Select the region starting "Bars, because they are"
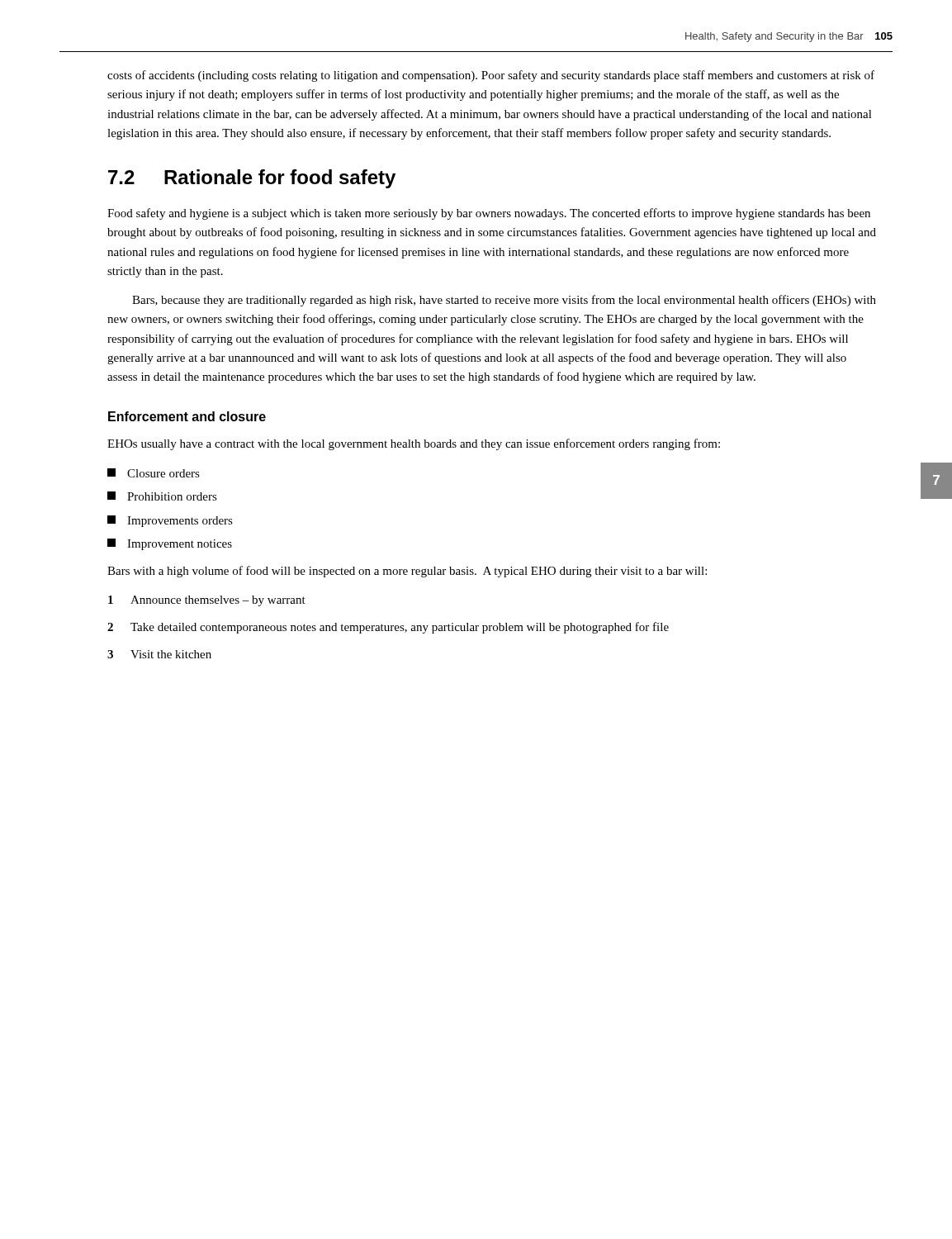The image size is (952, 1239). tap(492, 338)
